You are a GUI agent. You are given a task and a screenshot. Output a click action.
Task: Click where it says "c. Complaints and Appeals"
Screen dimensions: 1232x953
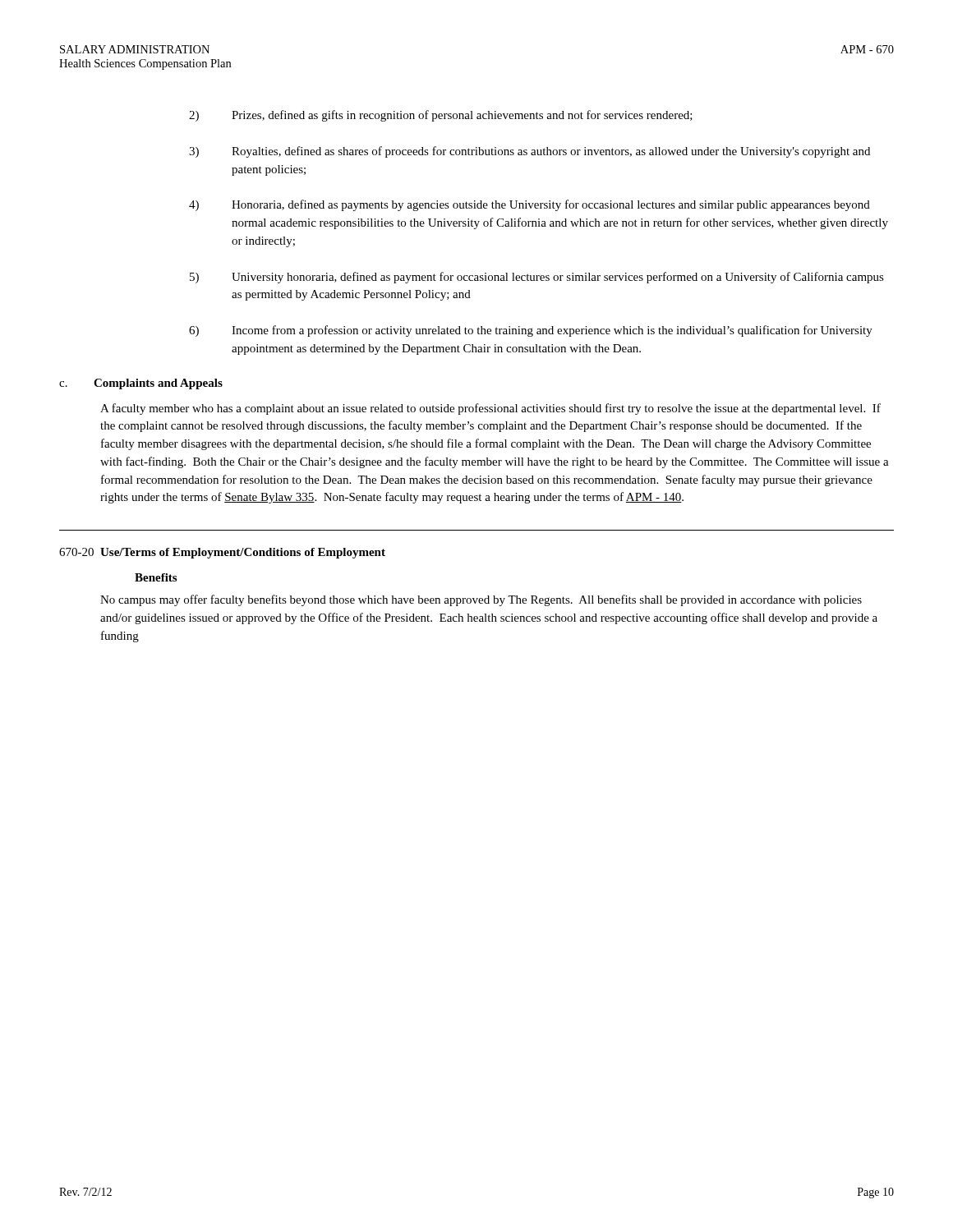point(141,383)
